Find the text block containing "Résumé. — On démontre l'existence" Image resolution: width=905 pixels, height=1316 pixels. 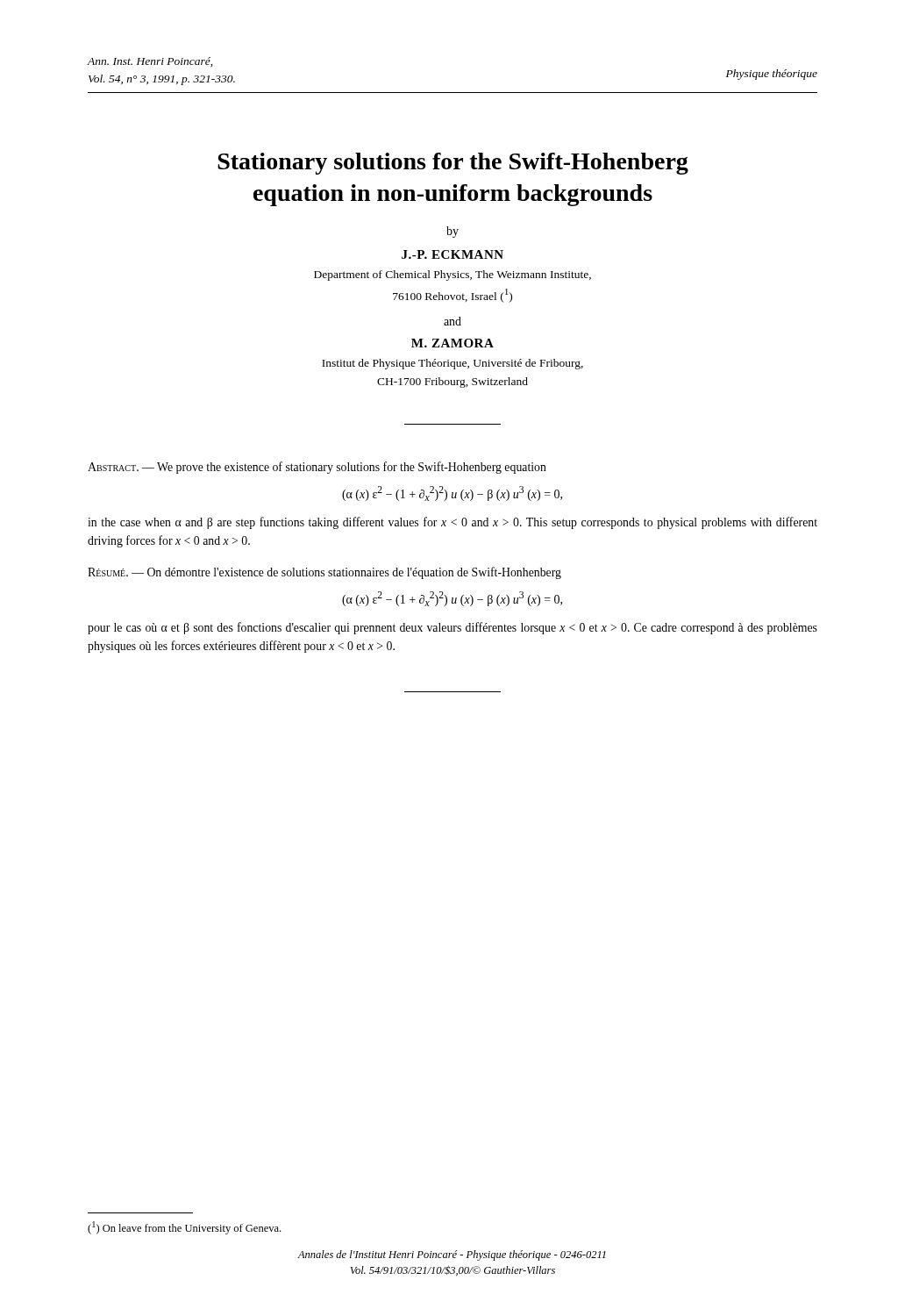point(452,609)
